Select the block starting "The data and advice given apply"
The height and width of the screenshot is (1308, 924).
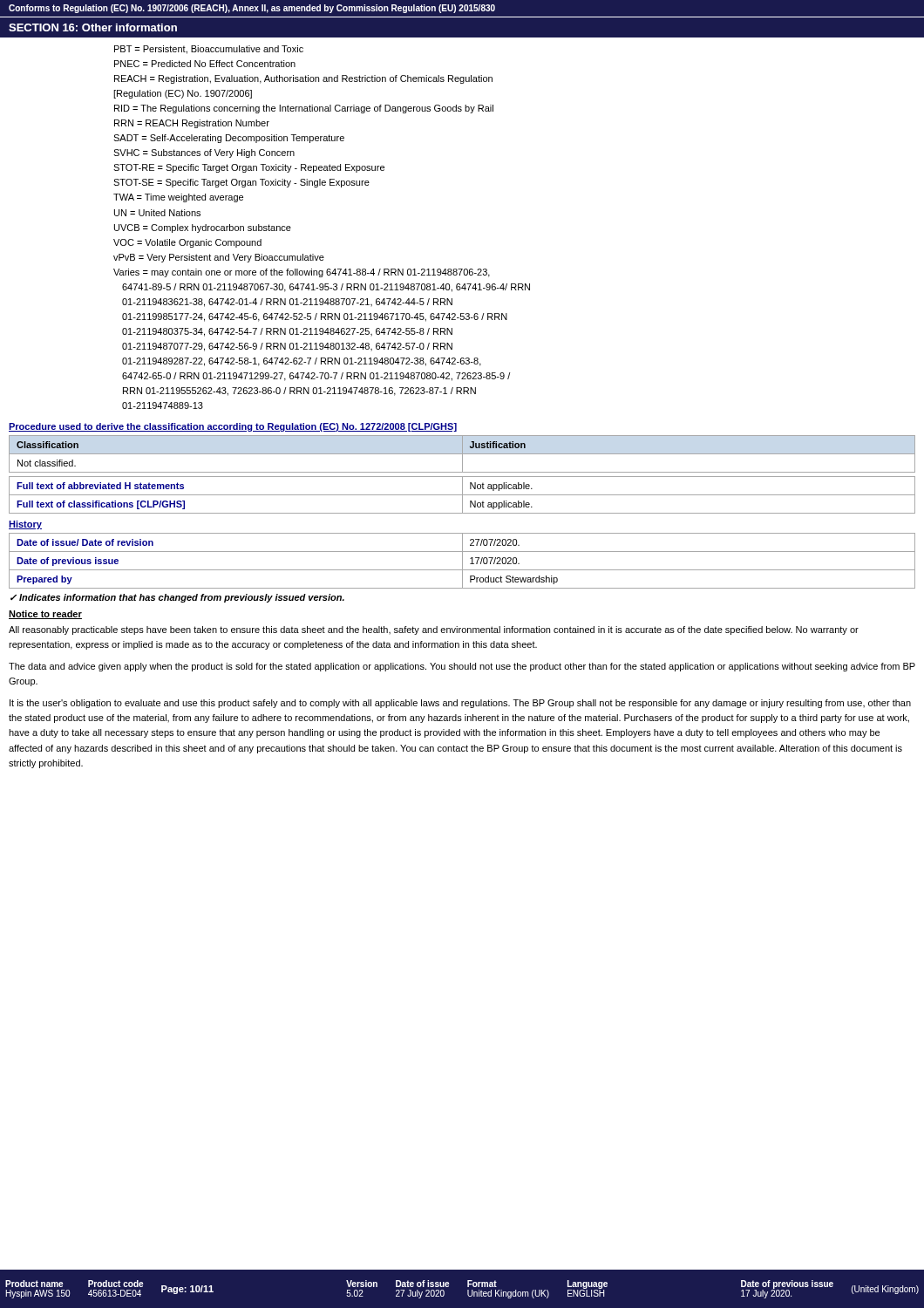(x=462, y=674)
